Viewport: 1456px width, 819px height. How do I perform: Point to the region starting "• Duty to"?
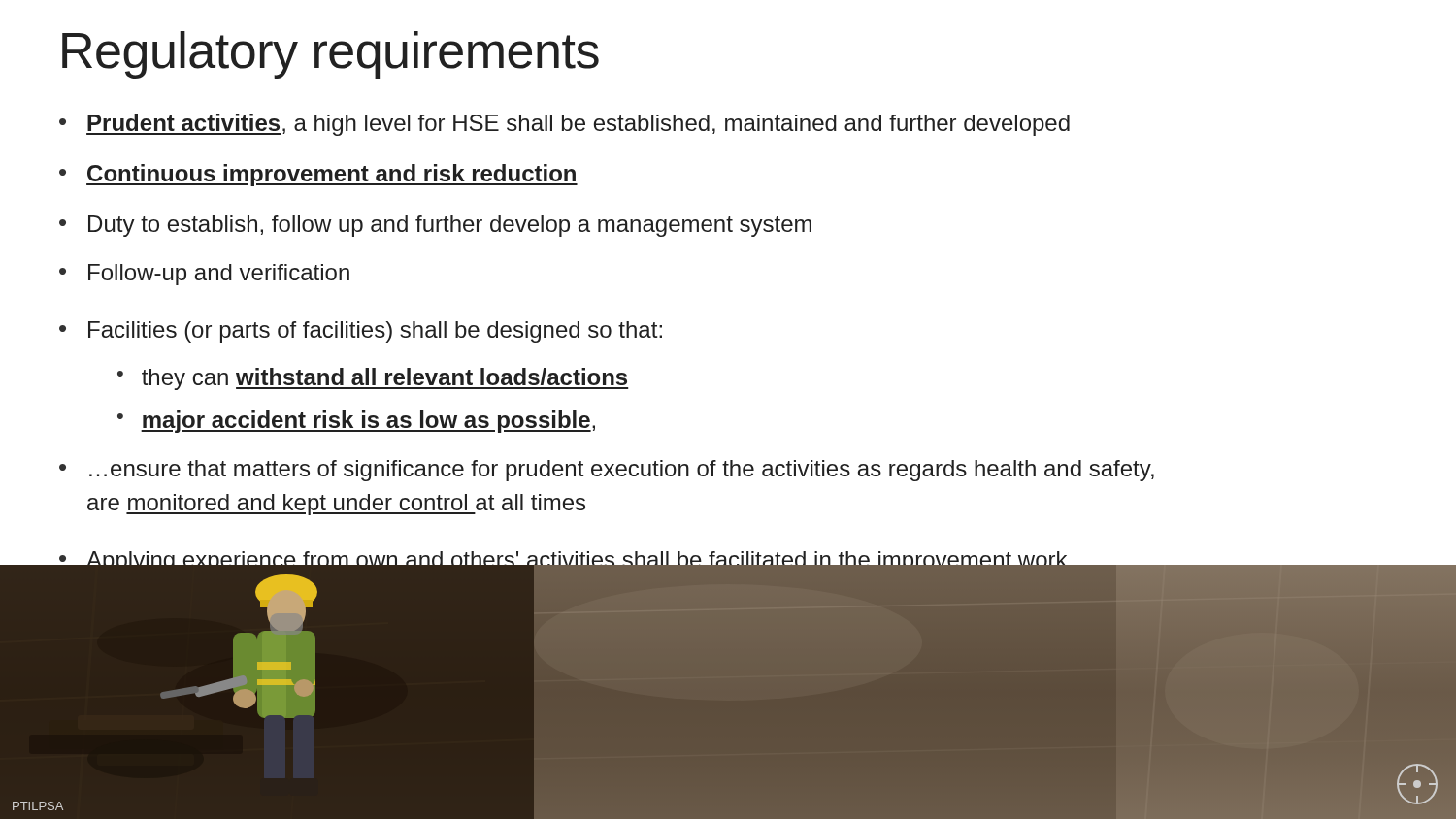coord(436,225)
